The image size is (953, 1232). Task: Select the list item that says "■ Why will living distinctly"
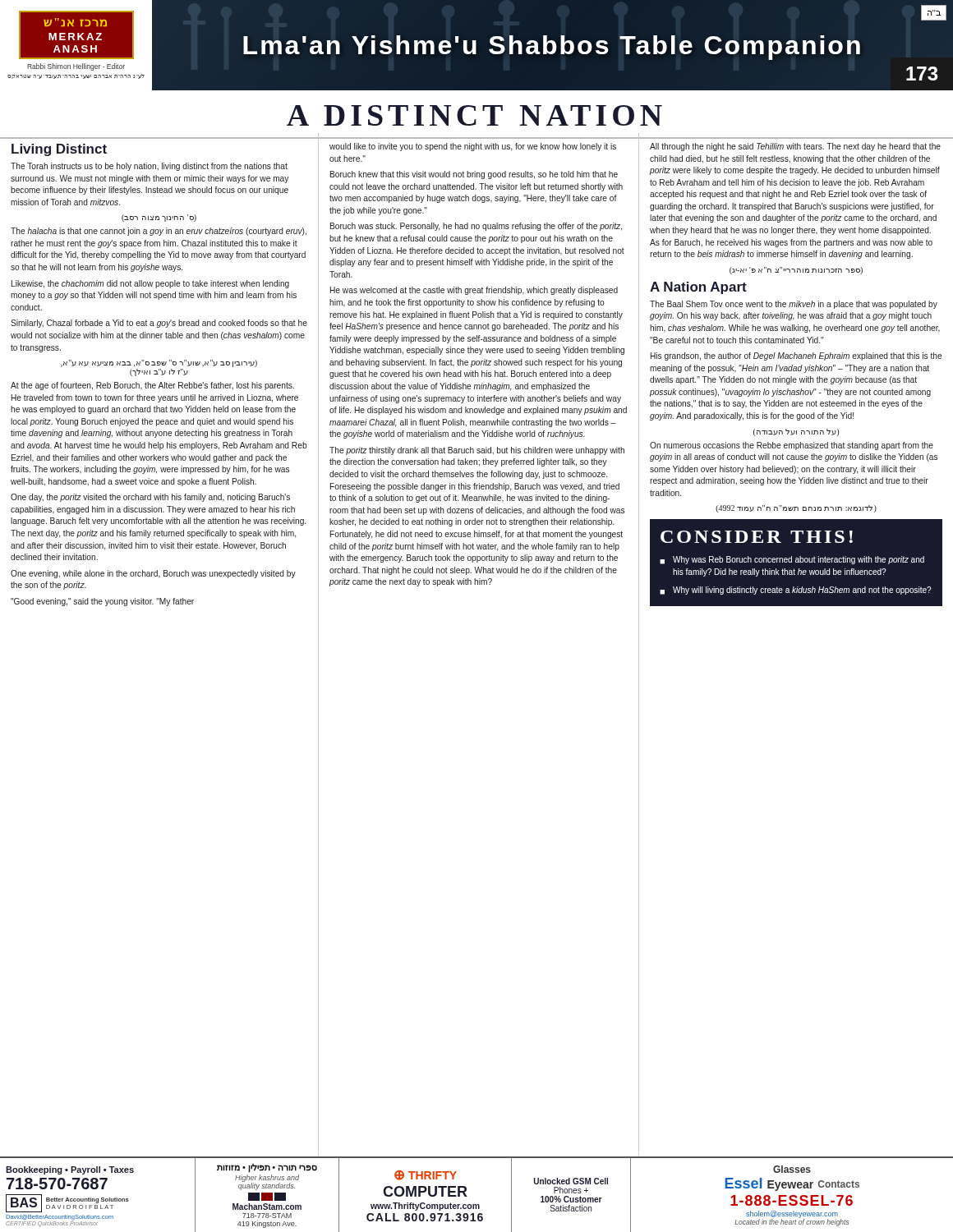[796, 591]
